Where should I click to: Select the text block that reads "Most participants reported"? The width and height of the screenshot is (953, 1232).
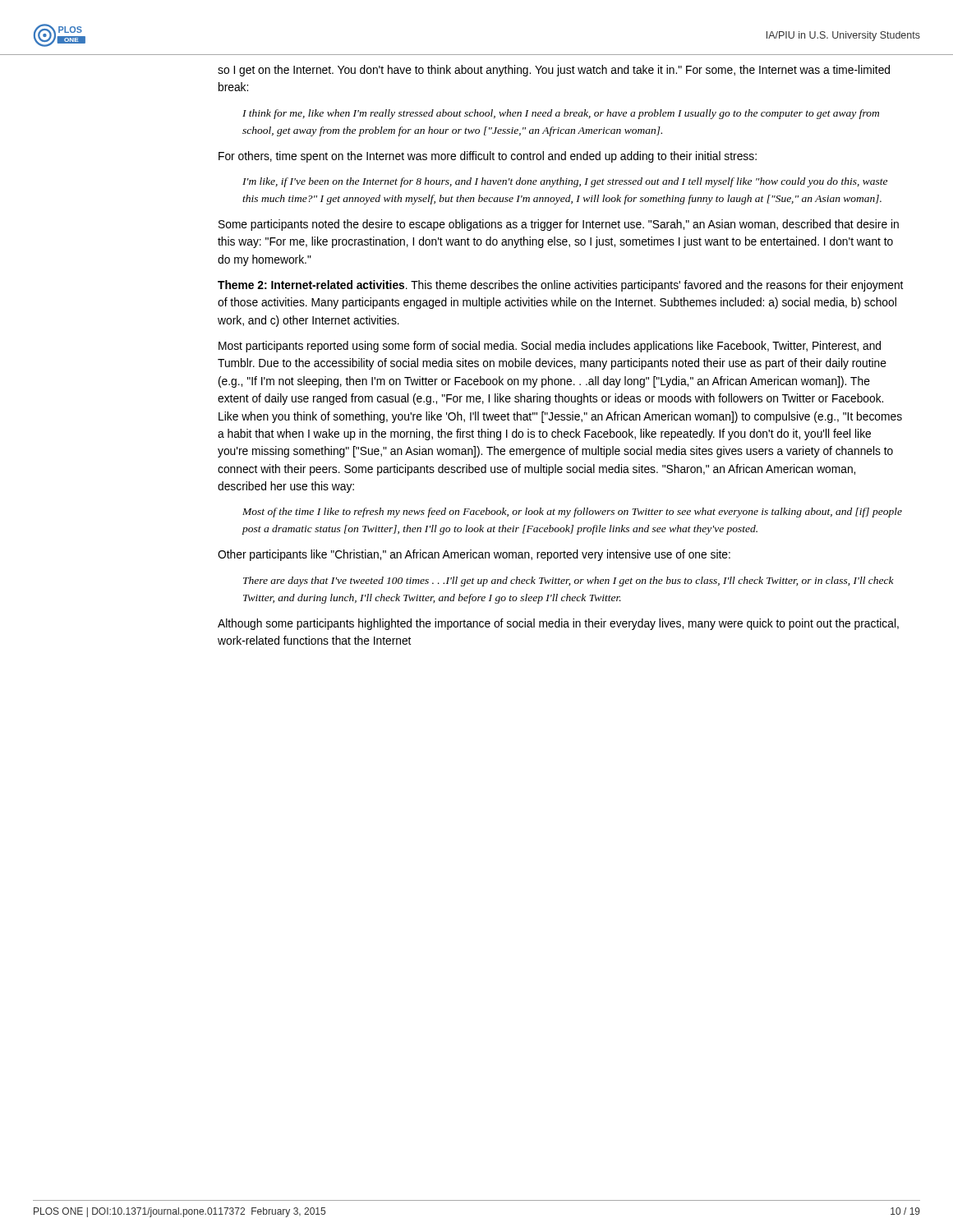(560, 416)
